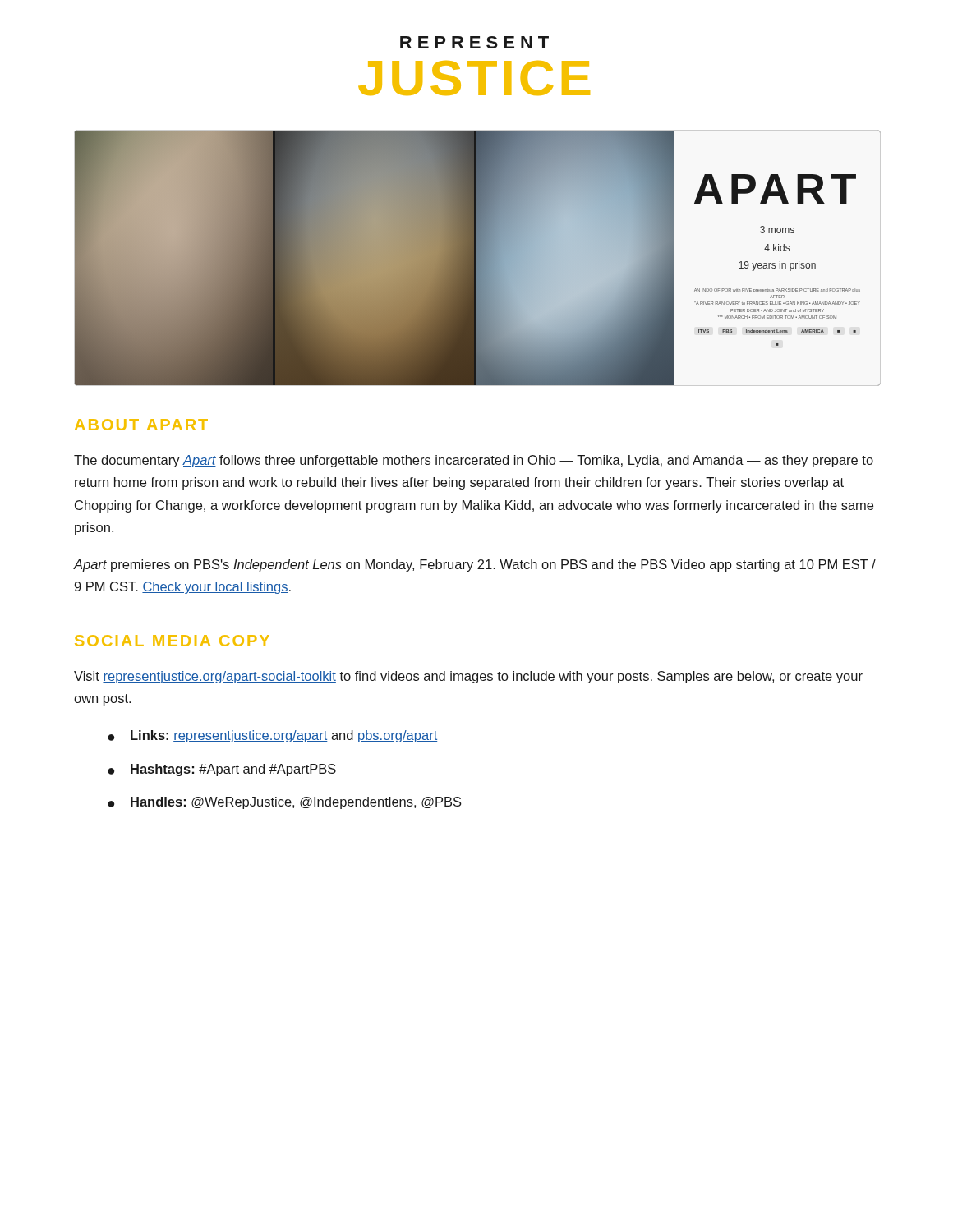The width and height of the screenshot is (953, 1232).
Task: Locate the photo
Action: point(477,258)
